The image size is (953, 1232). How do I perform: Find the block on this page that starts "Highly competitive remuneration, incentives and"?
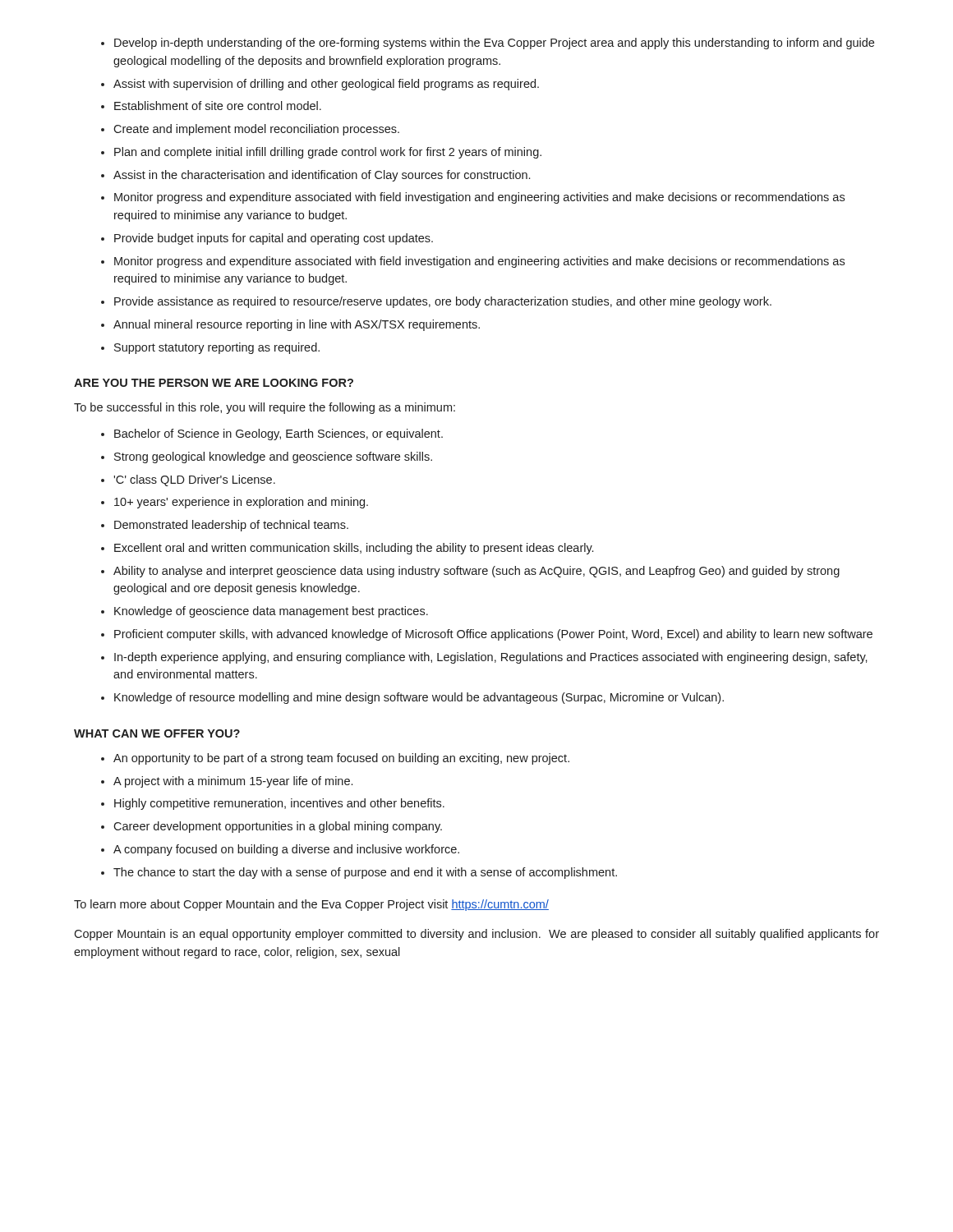279,803
